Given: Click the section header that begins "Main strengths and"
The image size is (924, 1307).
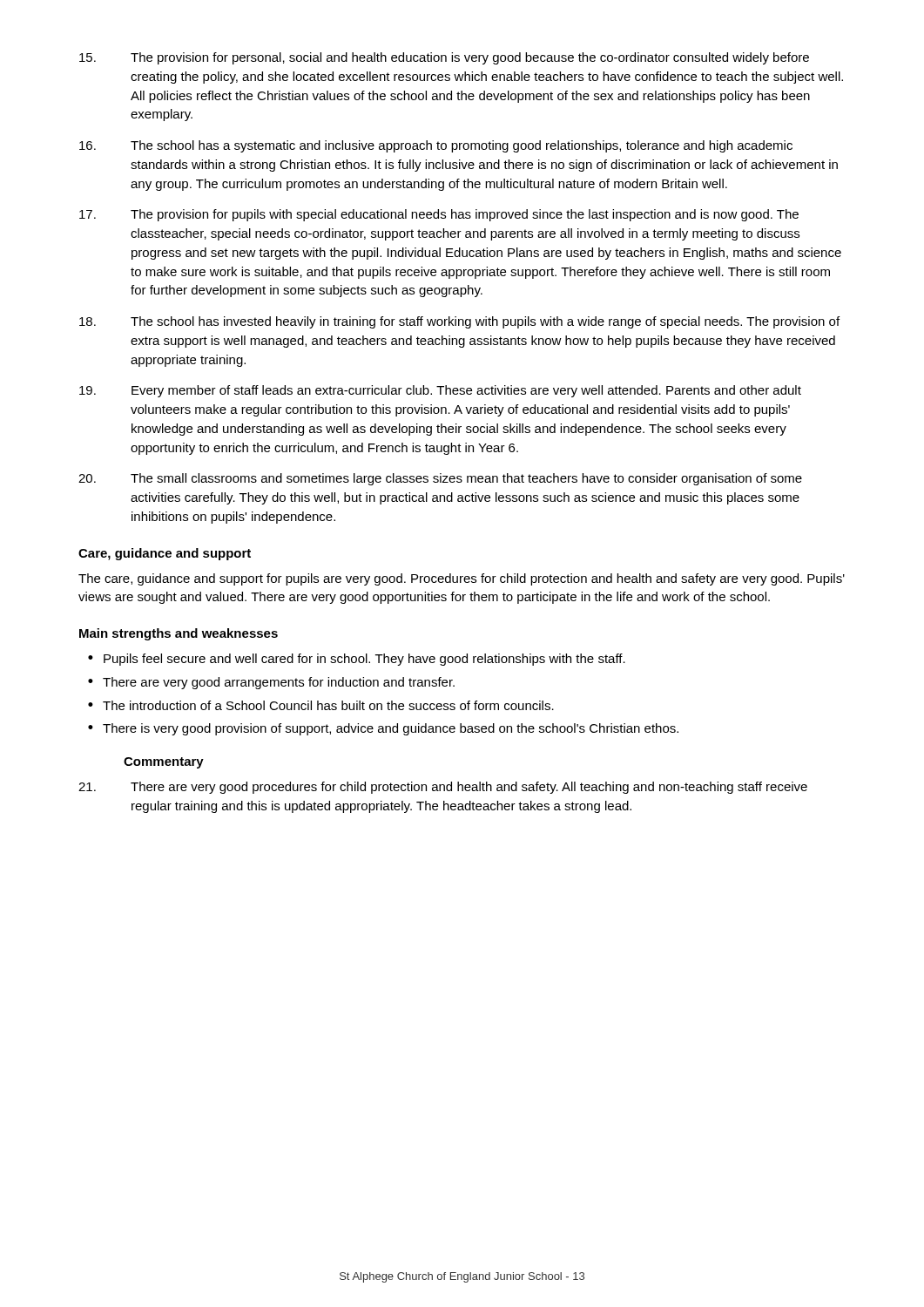Looking at the screenshot, I should (x=178, y=633).
